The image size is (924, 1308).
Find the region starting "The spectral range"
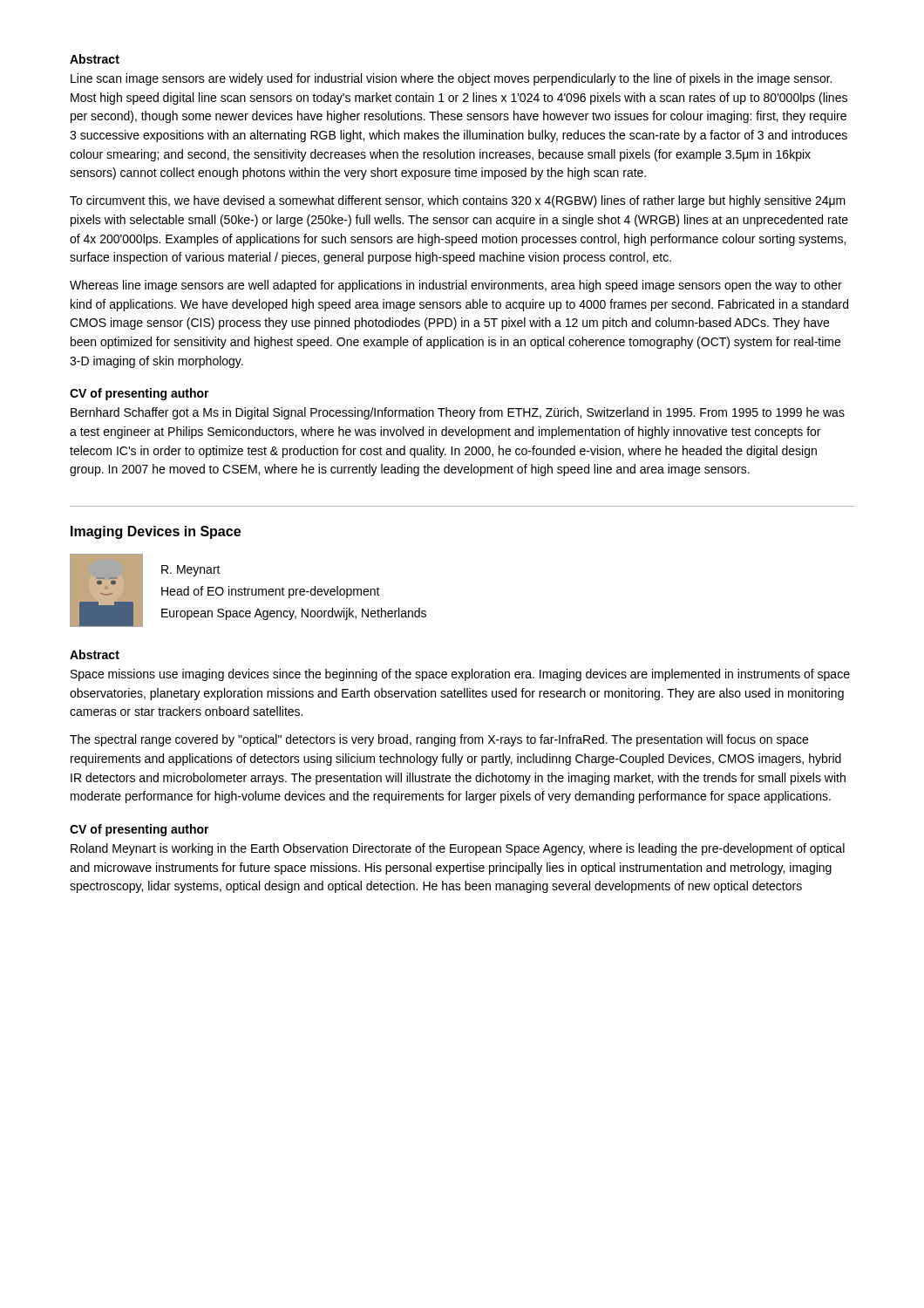coord(458,768)
